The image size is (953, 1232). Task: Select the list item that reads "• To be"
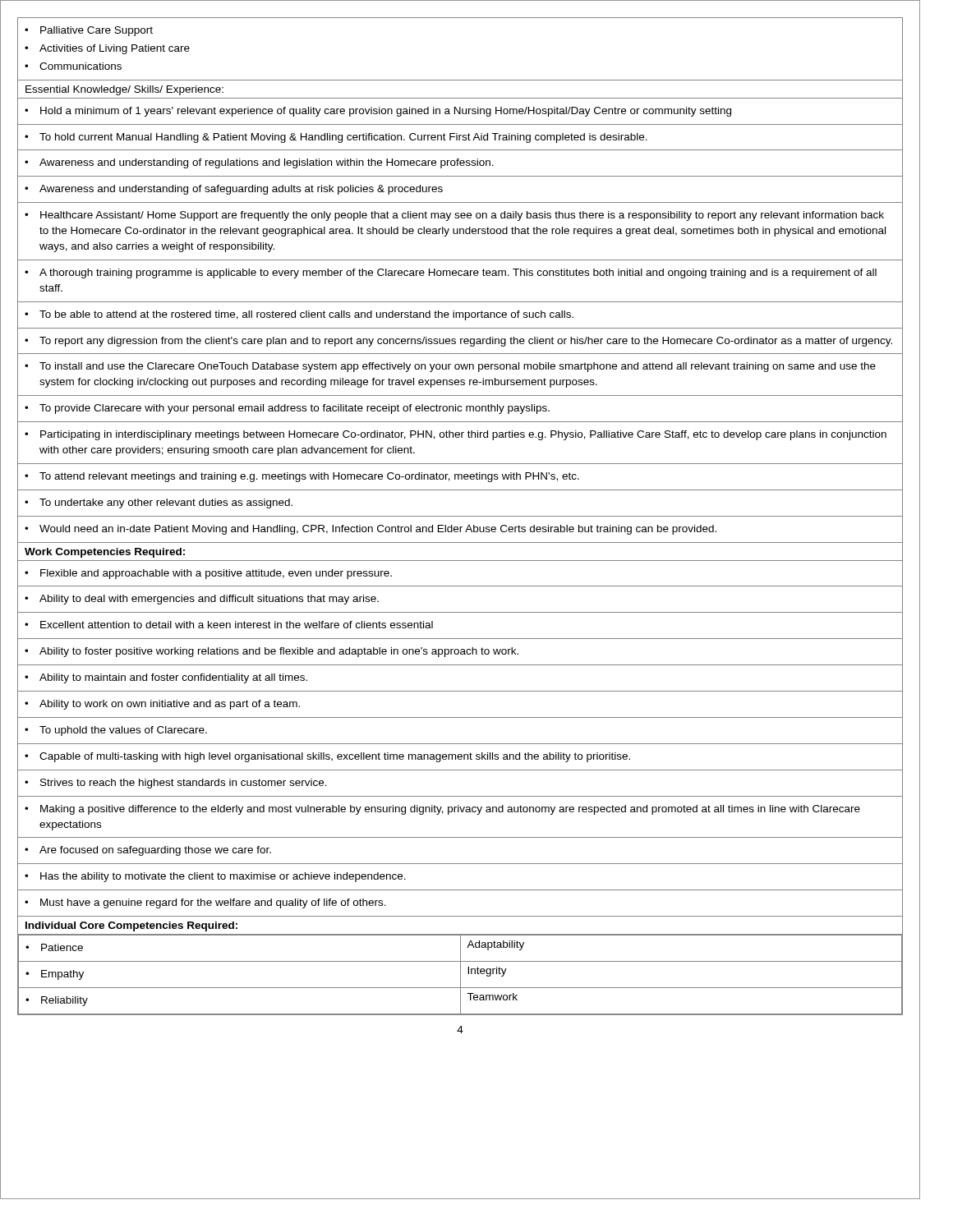[x=460, y=315]
